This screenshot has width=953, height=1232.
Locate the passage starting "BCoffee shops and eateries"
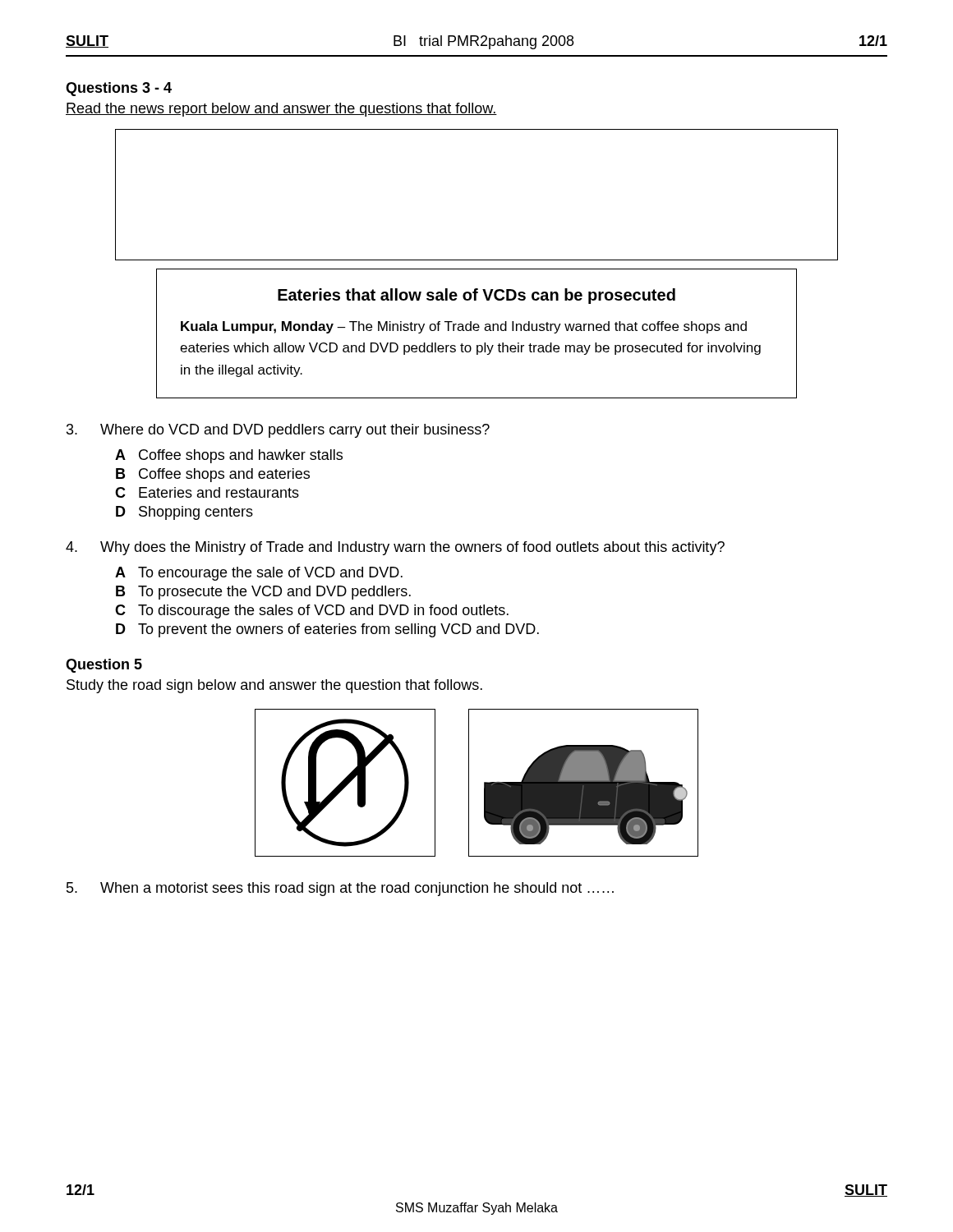(x=213, y=475)
